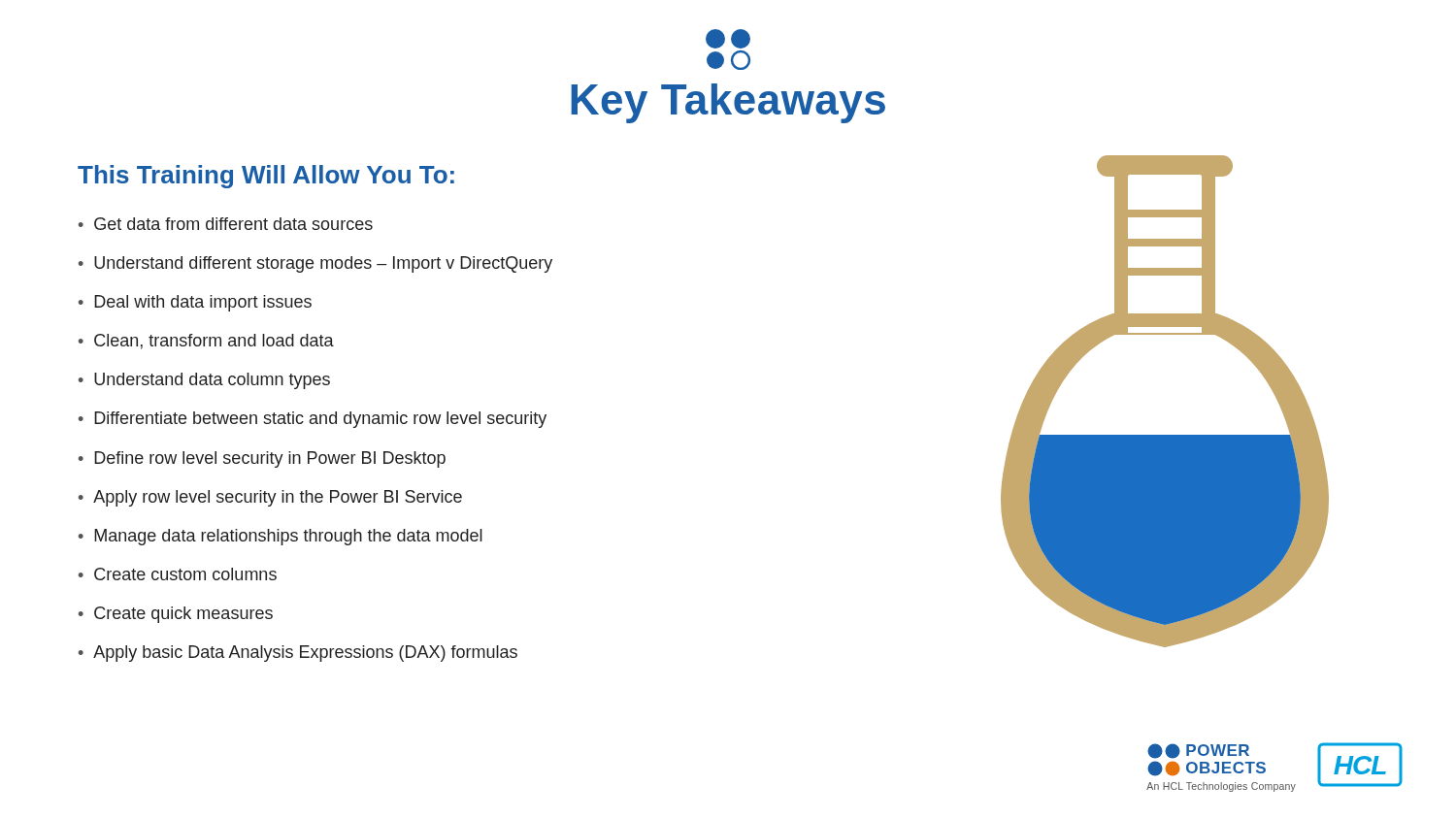The width and height of the screenshot is (1456, 819).
Task: Locate the block starting "•Understand different storage modes –"
Action: pyautogui.click(x=315, y=264)
